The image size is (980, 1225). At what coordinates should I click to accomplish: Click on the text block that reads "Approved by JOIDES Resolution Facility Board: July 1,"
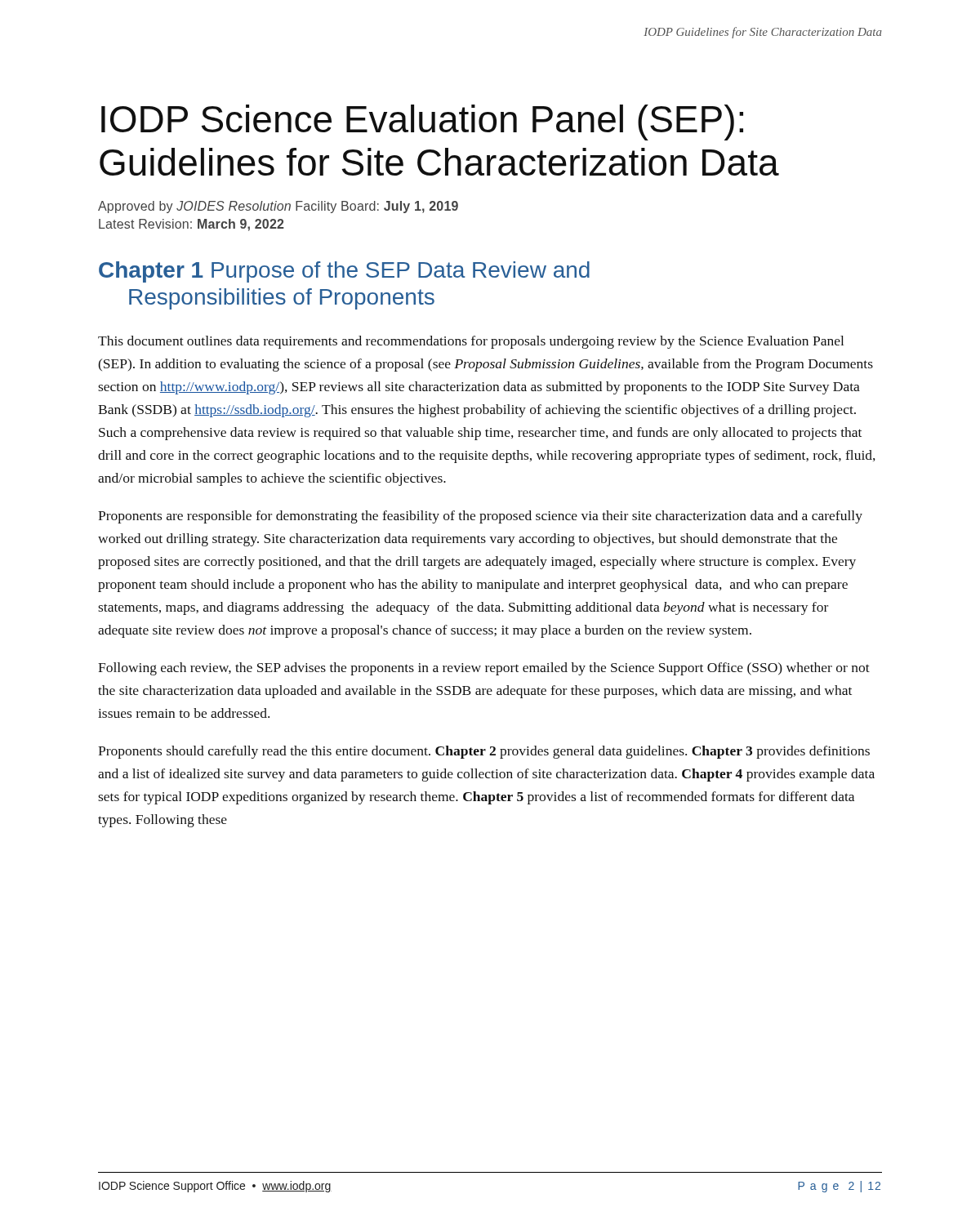tap(278, 207)
